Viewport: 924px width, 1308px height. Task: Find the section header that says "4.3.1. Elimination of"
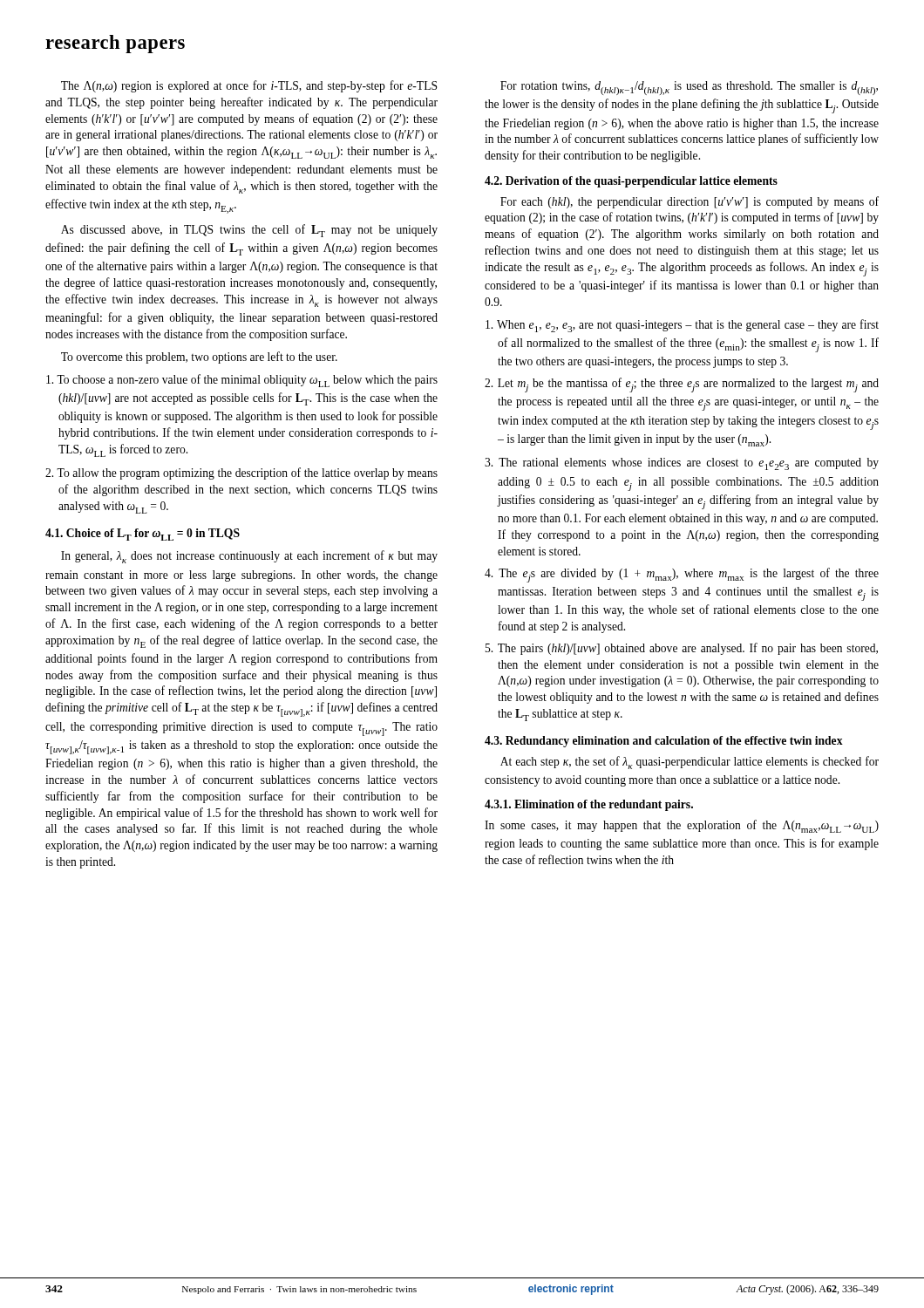pos(682,805)
